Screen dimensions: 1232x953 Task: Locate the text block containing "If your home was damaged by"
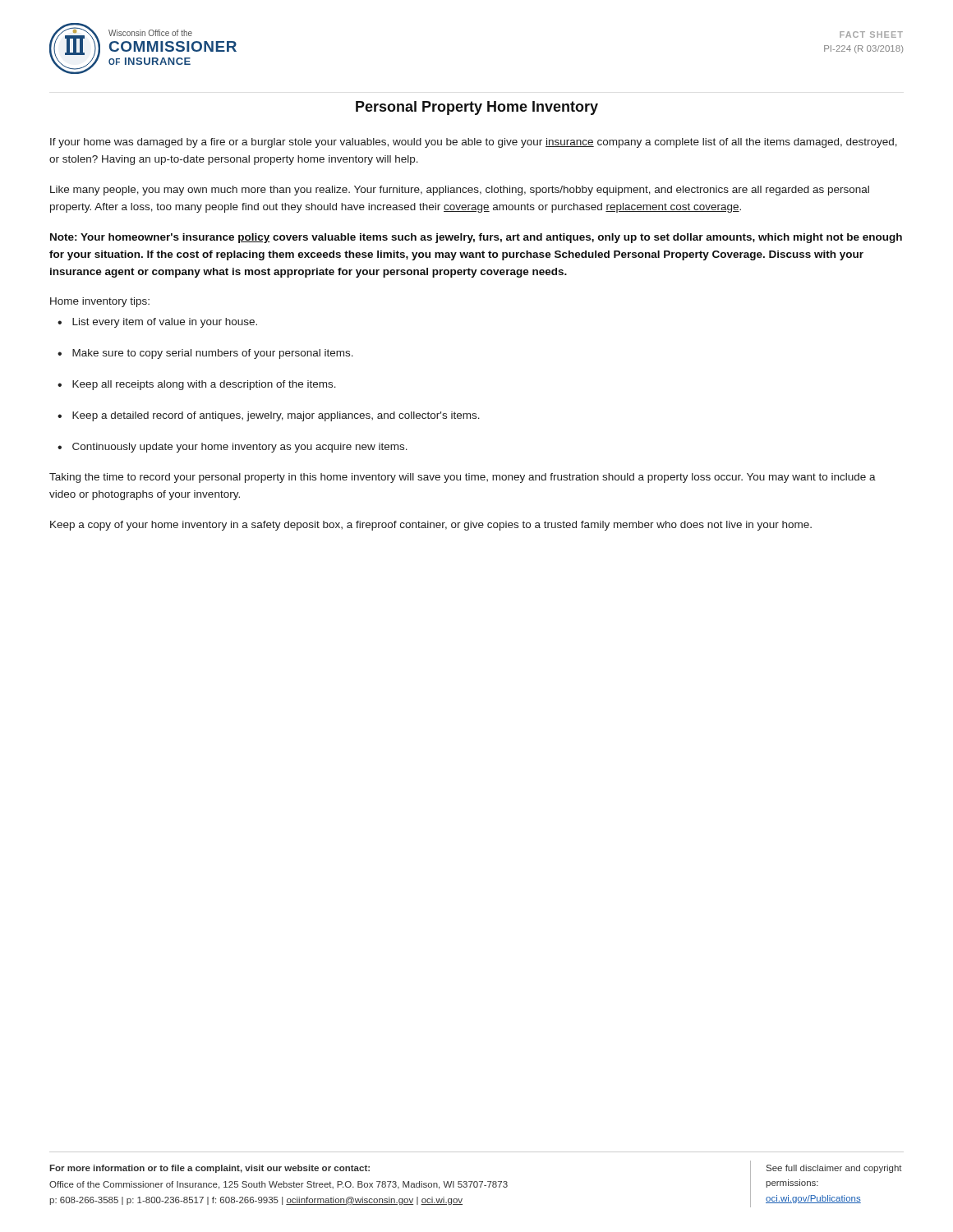473,150
